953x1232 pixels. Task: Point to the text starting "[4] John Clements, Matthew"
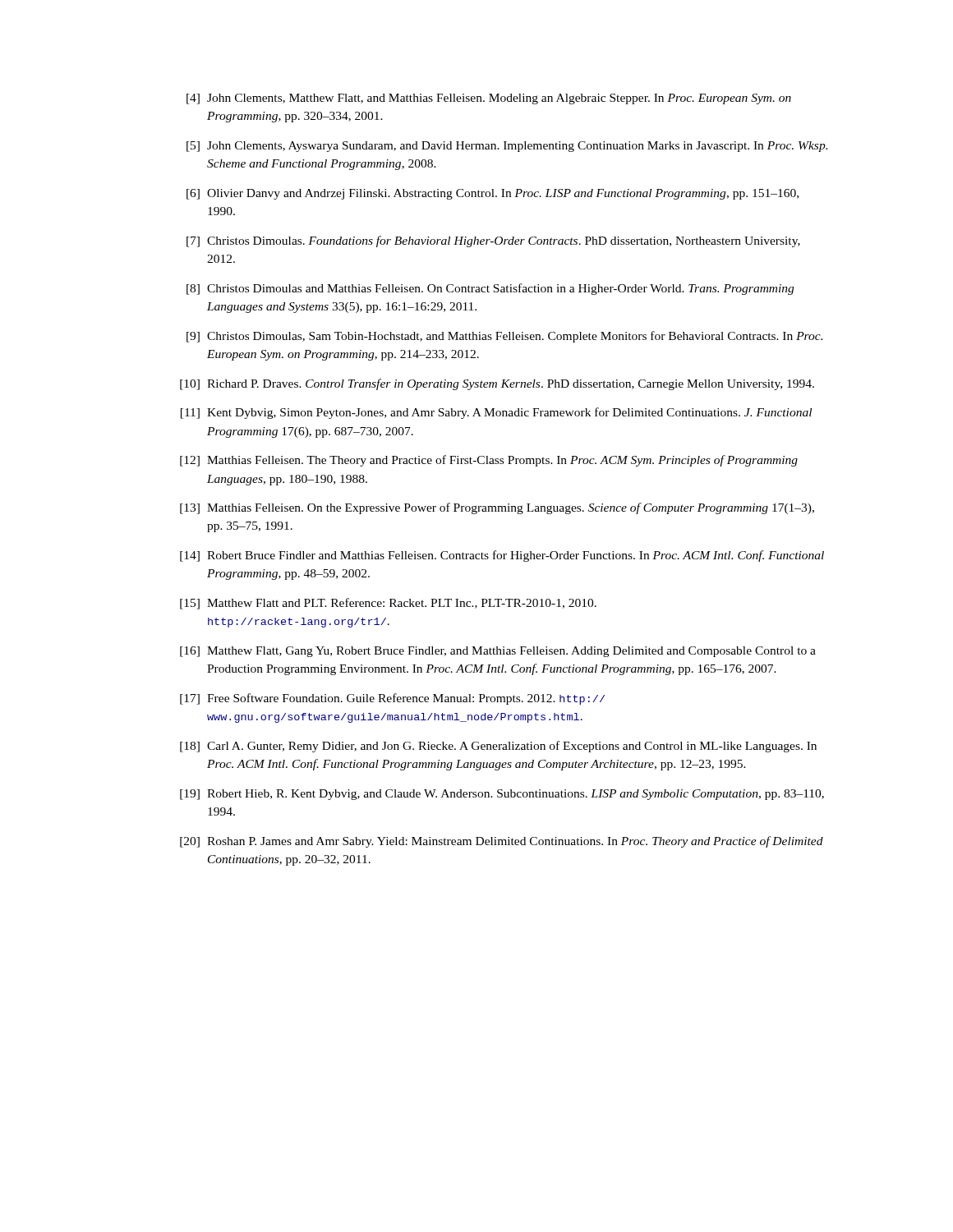point(497,107)
